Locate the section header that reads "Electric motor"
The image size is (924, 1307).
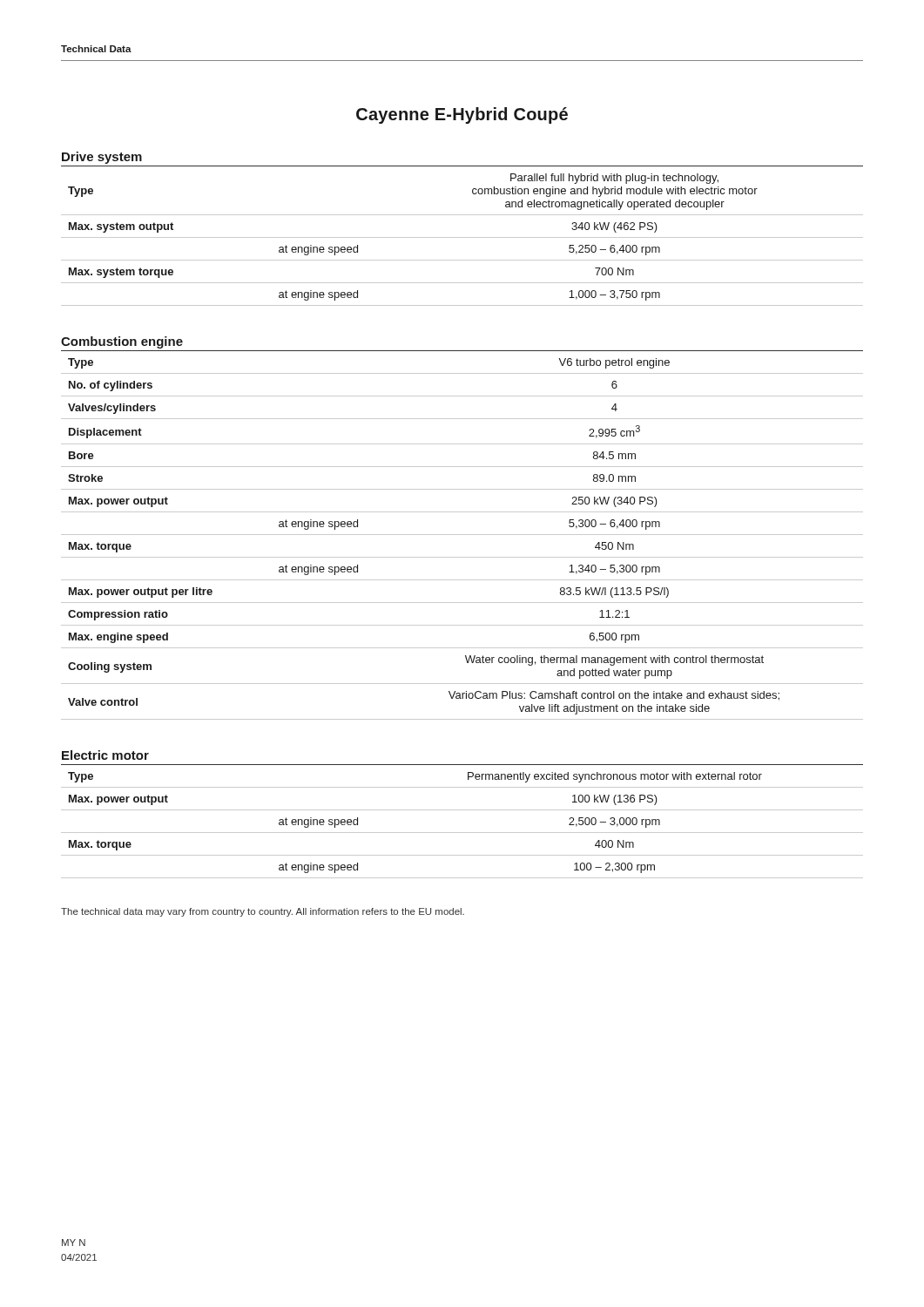pyautogui.click(x=105, y=755)
